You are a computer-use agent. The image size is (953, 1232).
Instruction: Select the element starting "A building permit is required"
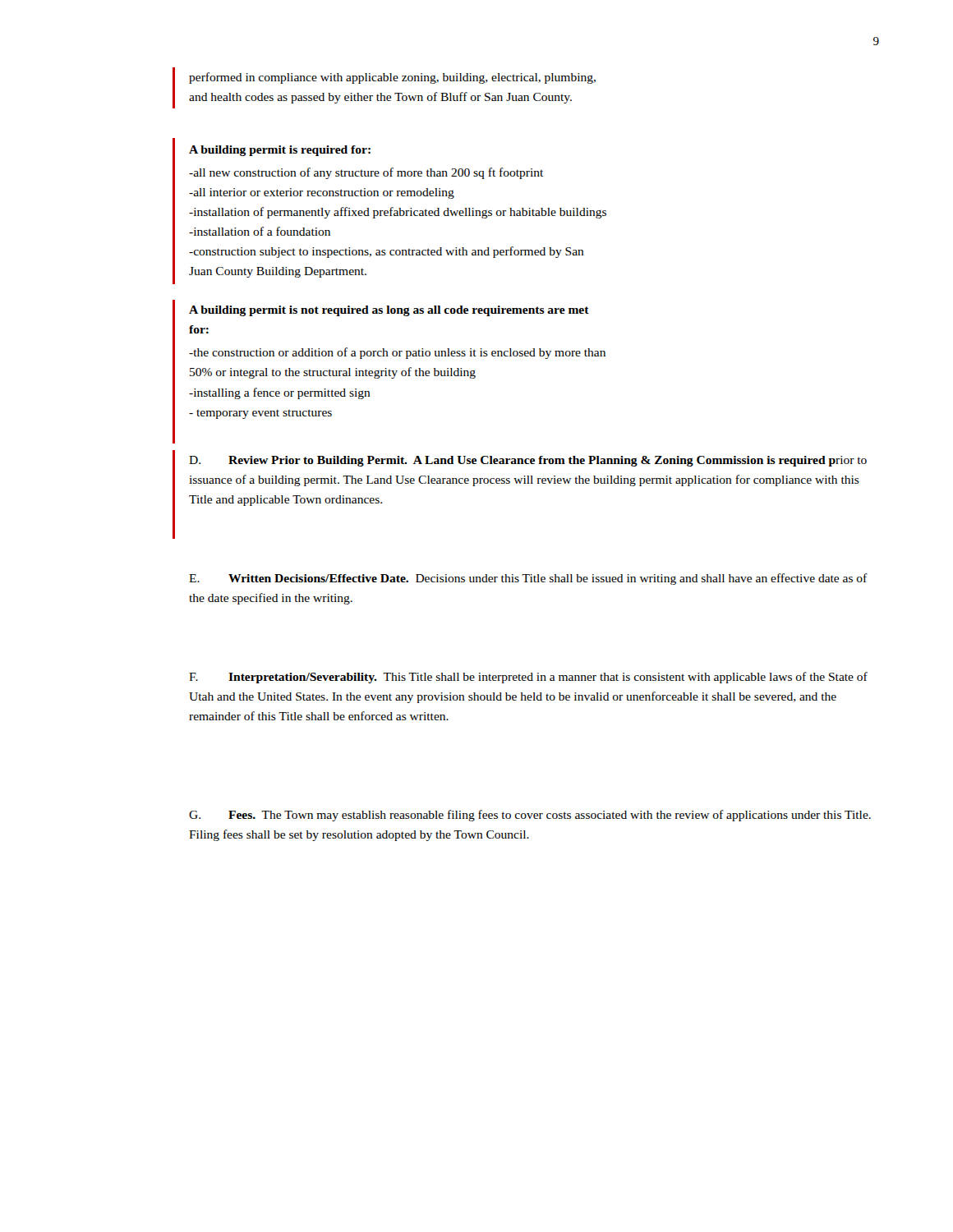280,149
